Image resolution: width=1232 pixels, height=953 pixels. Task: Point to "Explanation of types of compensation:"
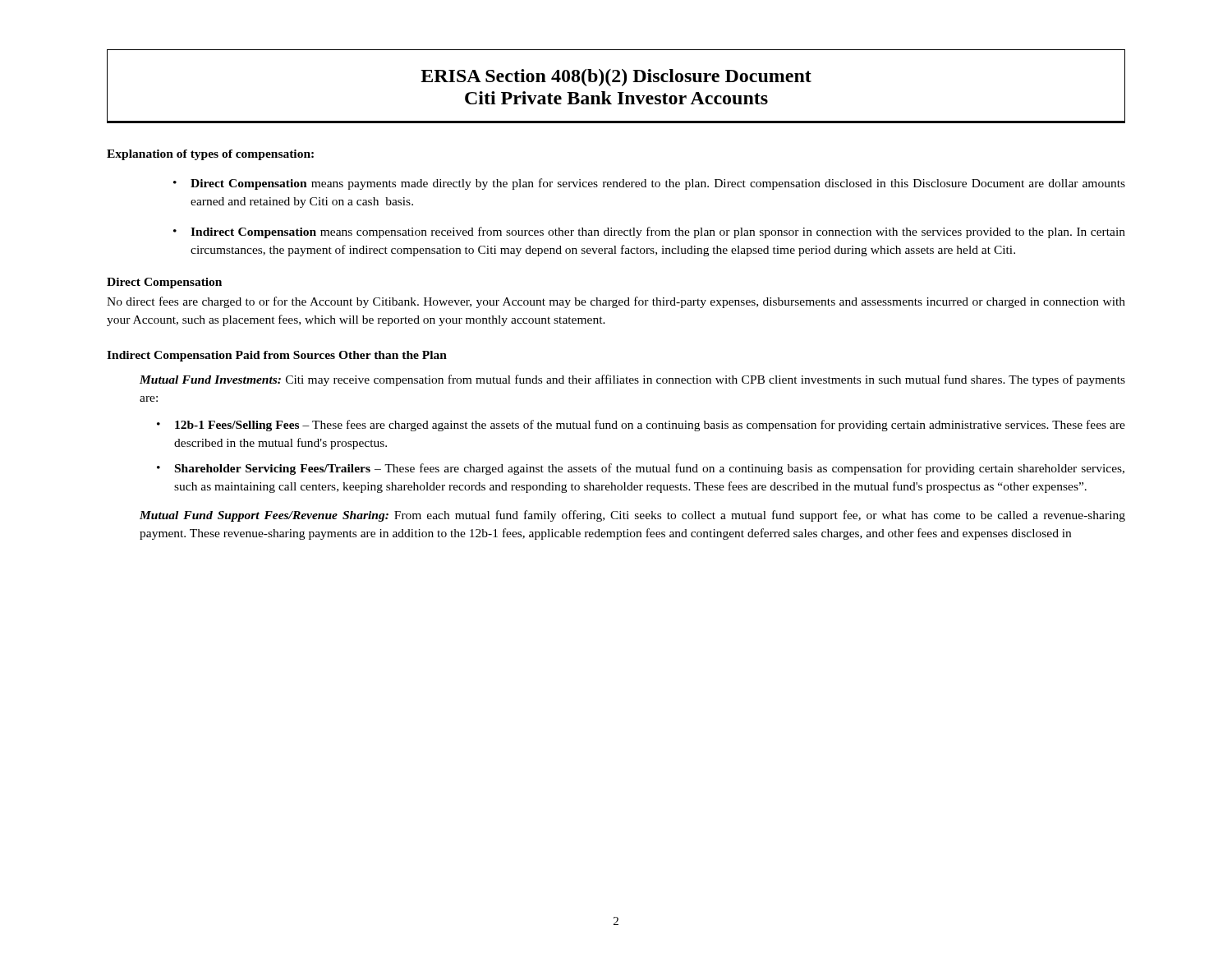(211, 153)
